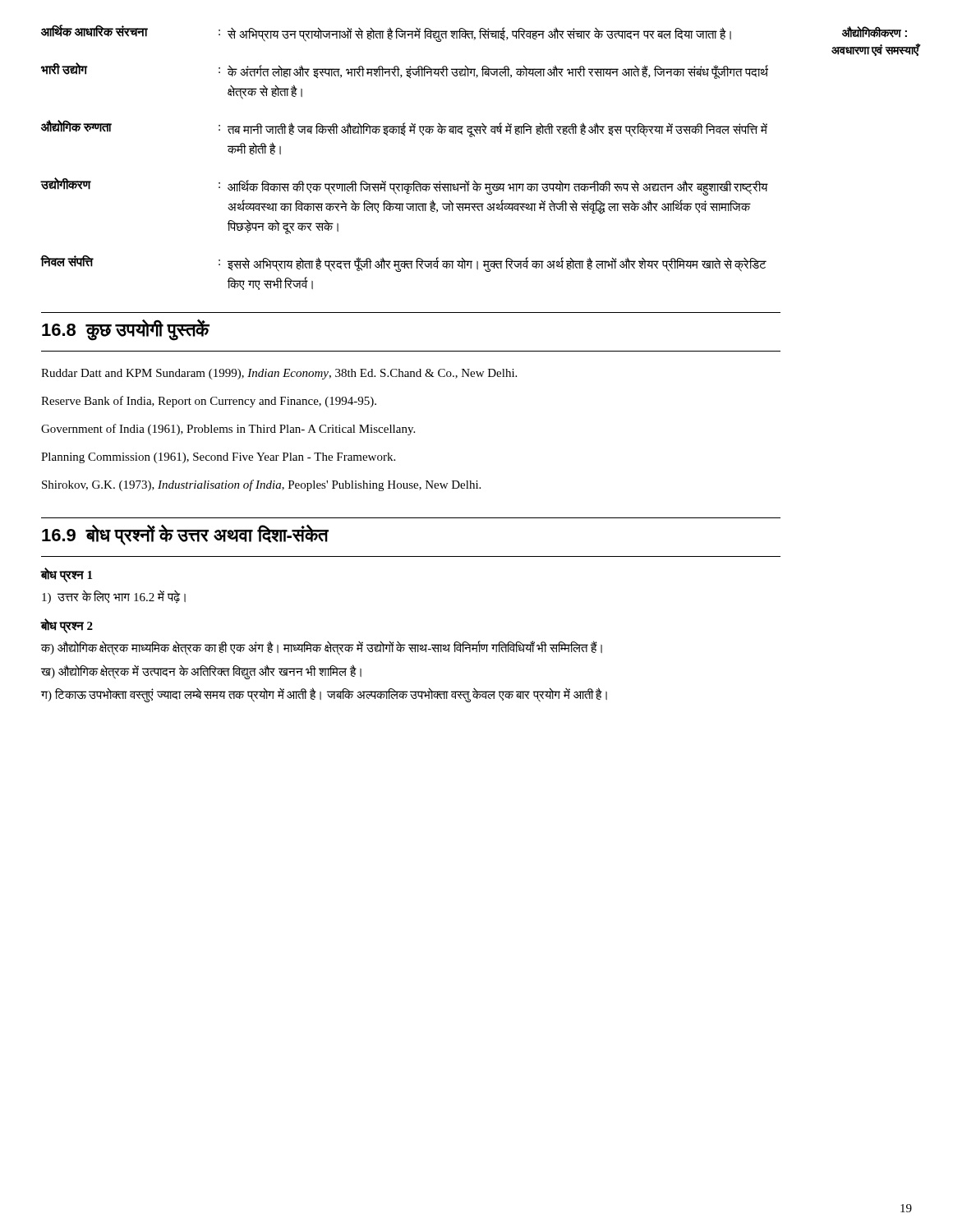Click on the region starting "बोध प्रश्न 1"
Screen dimensions: 1232x953
pos(67,575)
